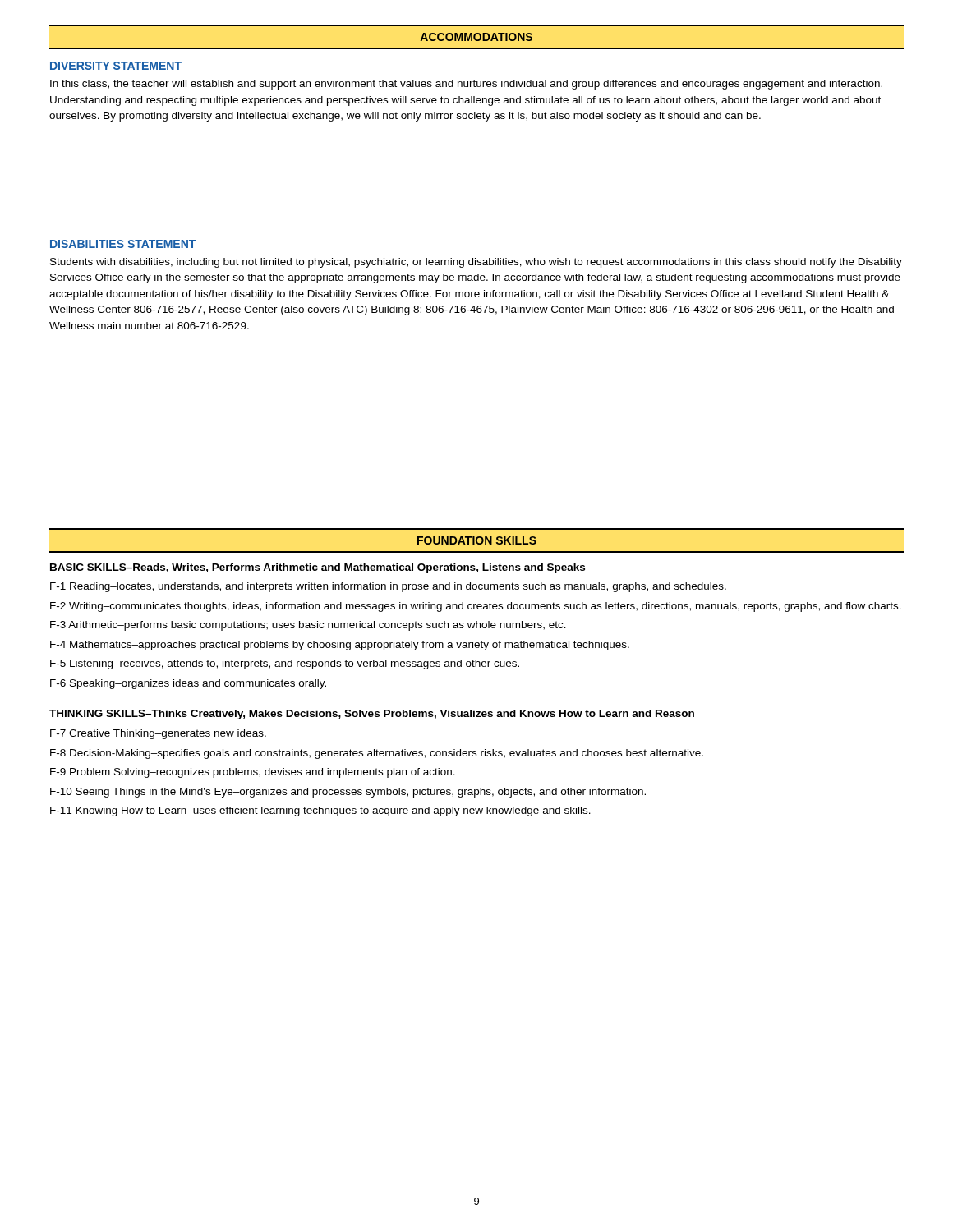
Task: Select the block starting "F-11 Knowing How"
Action: 320,810
